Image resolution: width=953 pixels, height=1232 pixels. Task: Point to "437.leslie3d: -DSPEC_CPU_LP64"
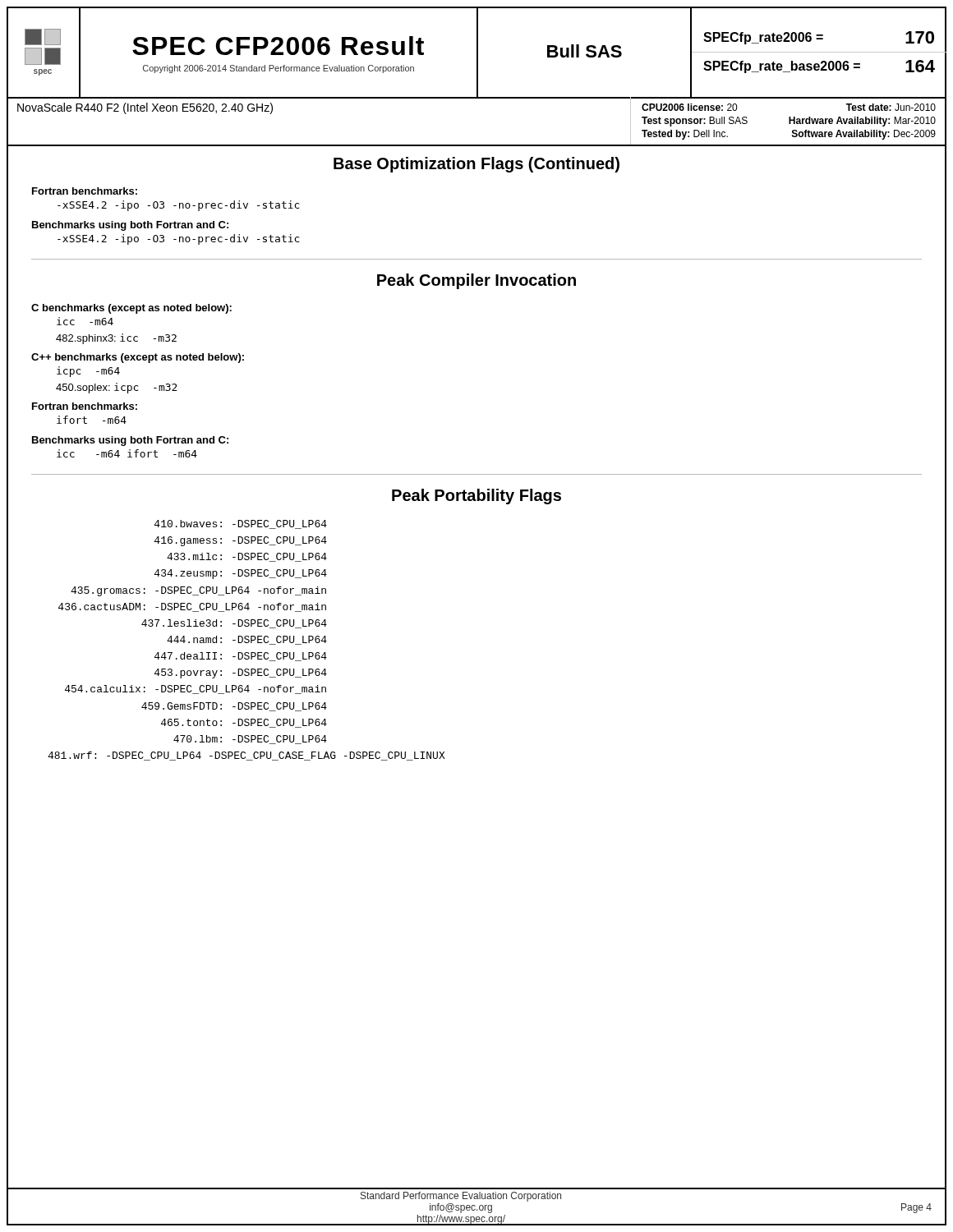pyautogui.click(x=191, y=624)
